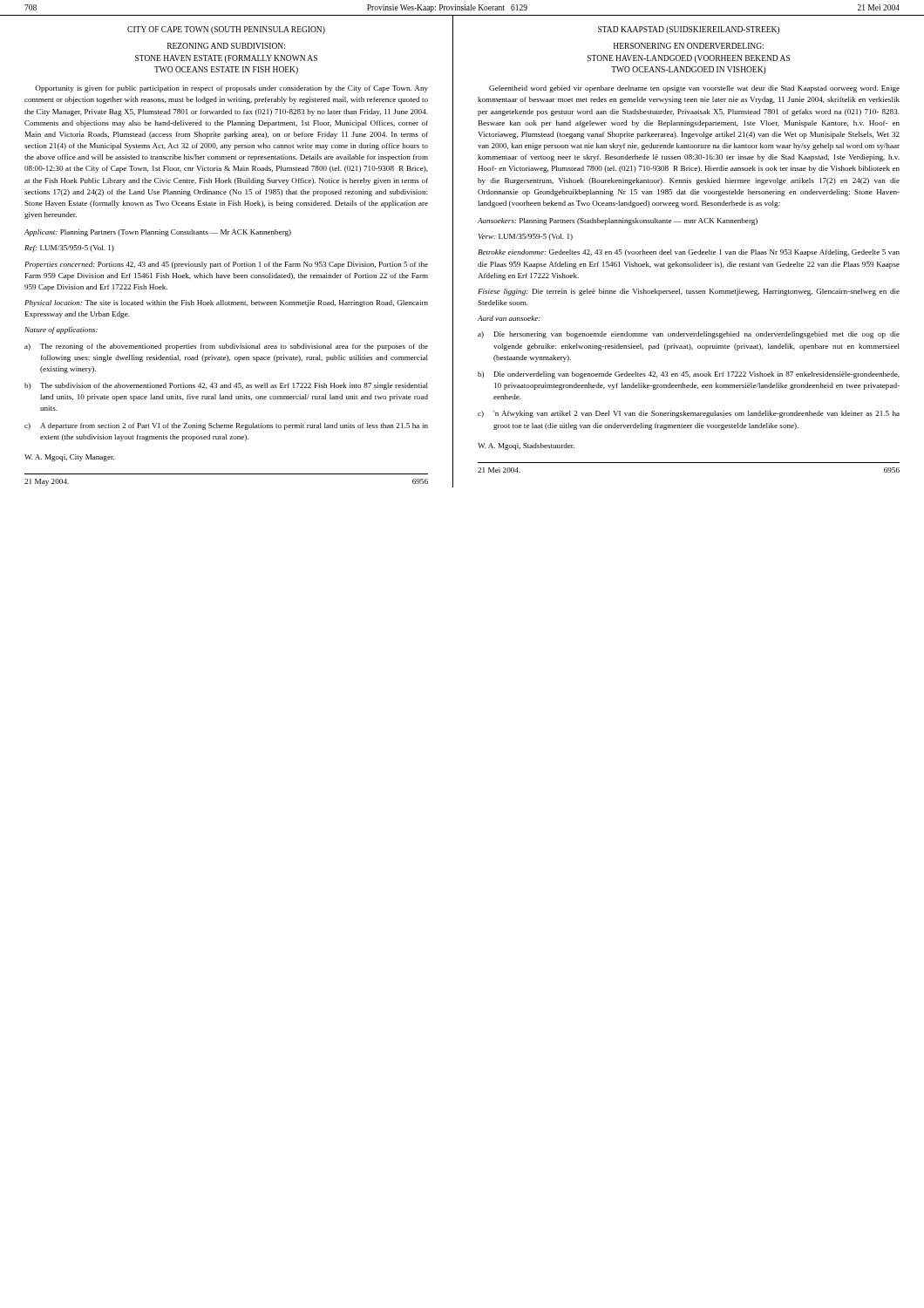The width and height of the screenshot is (924, 1308).
Task: Locate the passage starting "Verw: LUM/35/959-5 (Vol. 1)"
Action: [525, 237]
